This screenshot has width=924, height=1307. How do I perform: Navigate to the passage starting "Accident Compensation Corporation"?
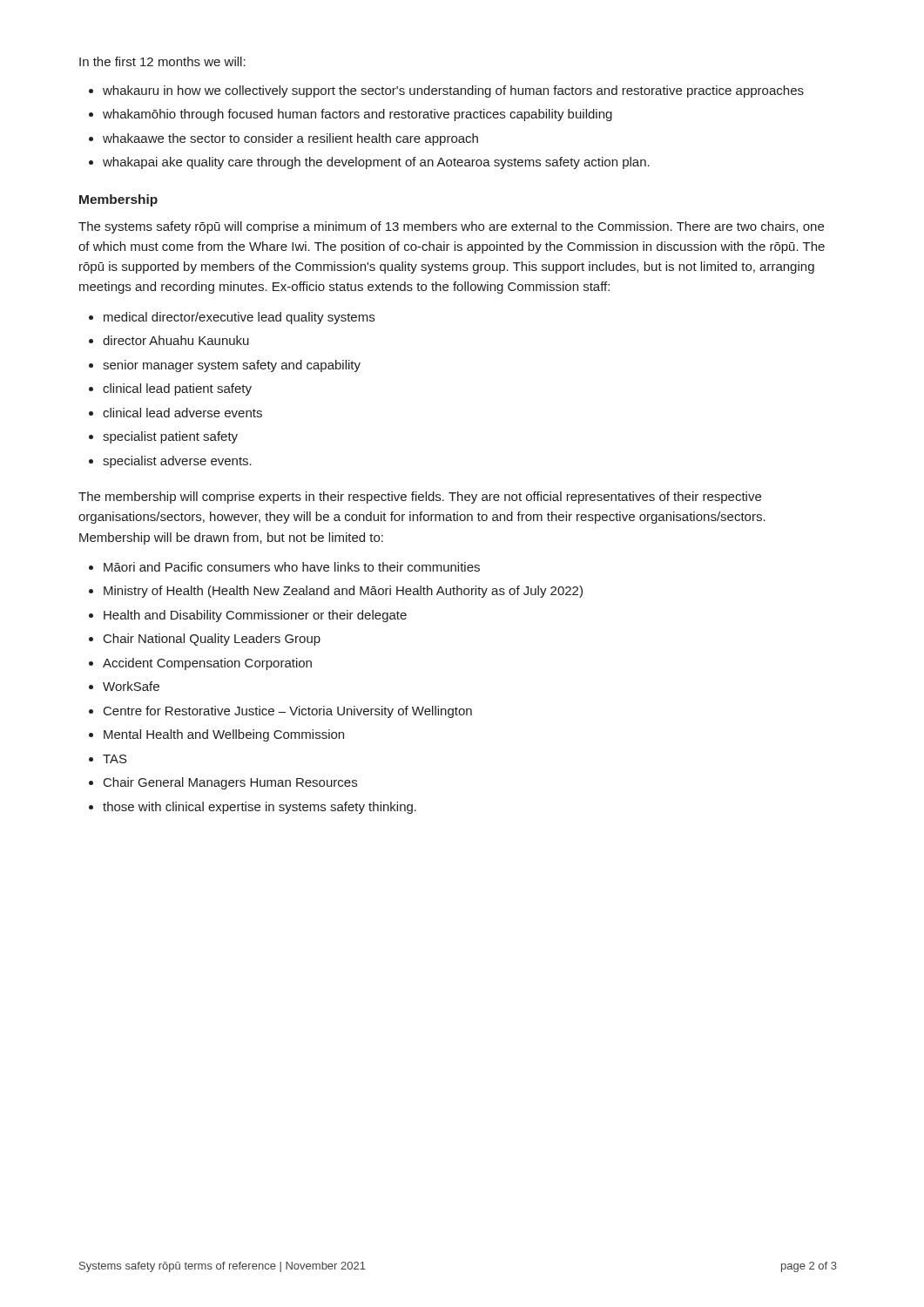point(200,664)
